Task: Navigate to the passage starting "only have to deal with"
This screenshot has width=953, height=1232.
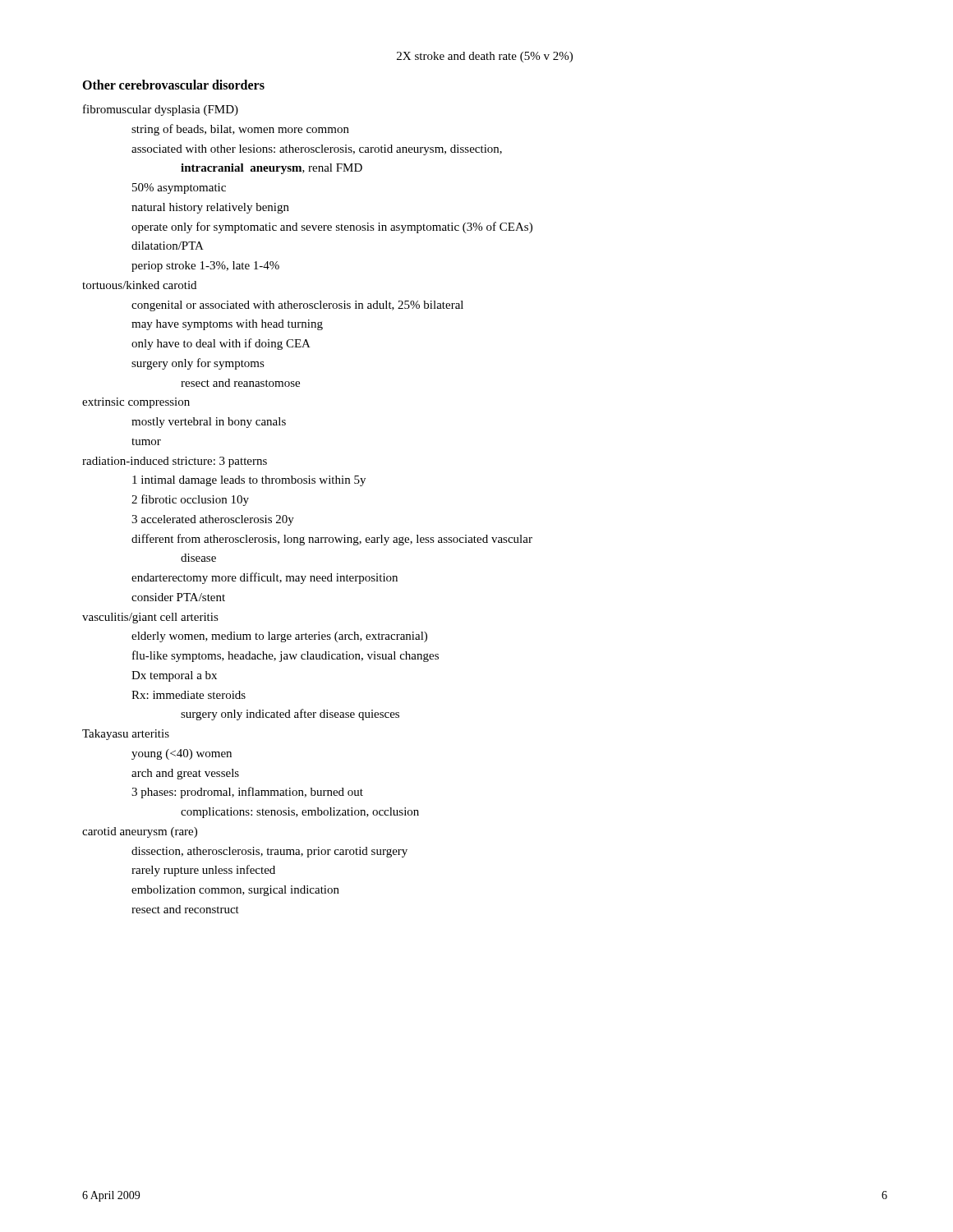Action: [x=221, y=343]
